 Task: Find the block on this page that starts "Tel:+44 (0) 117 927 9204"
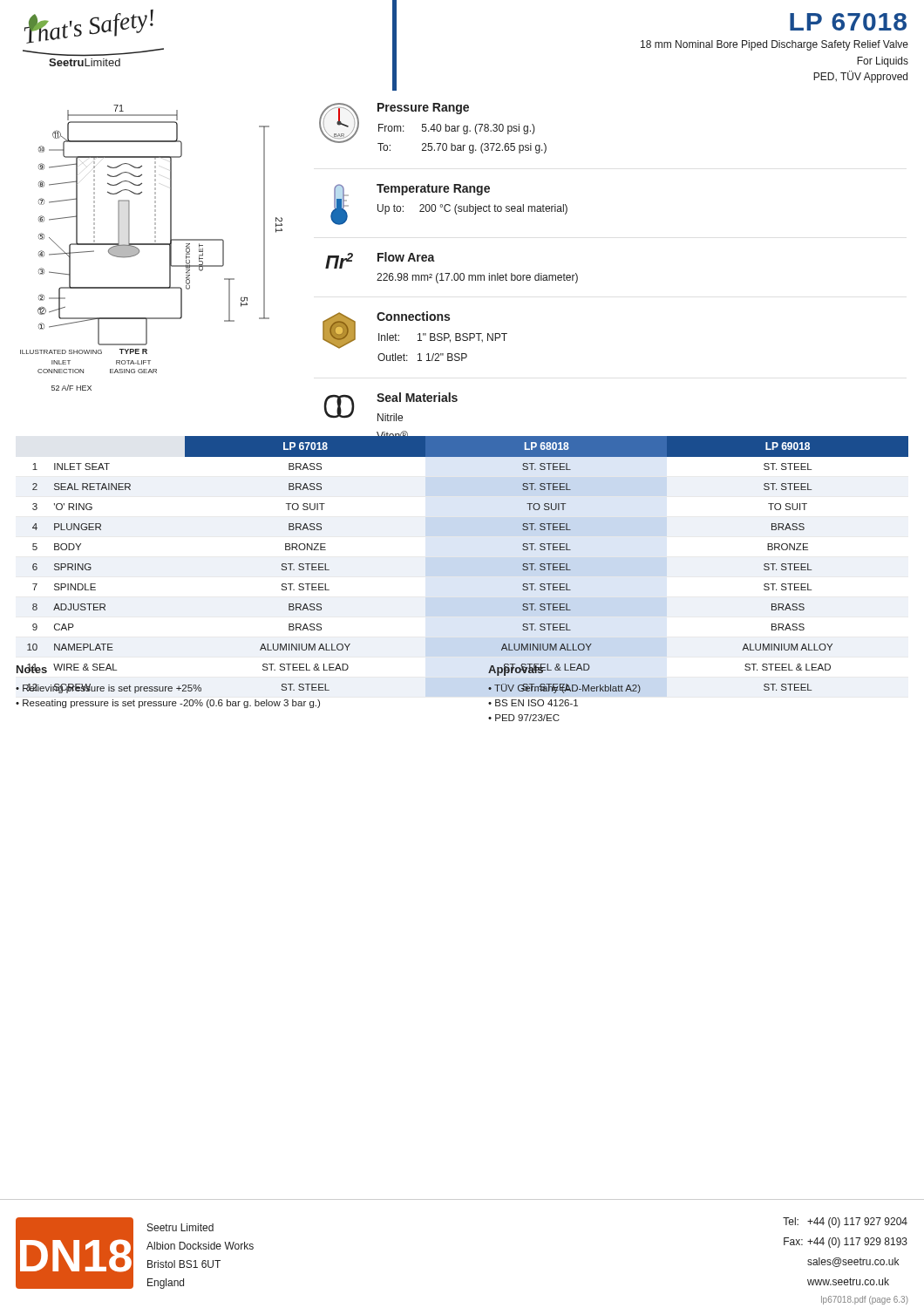pyautogui.click(x=845, y=1252)
